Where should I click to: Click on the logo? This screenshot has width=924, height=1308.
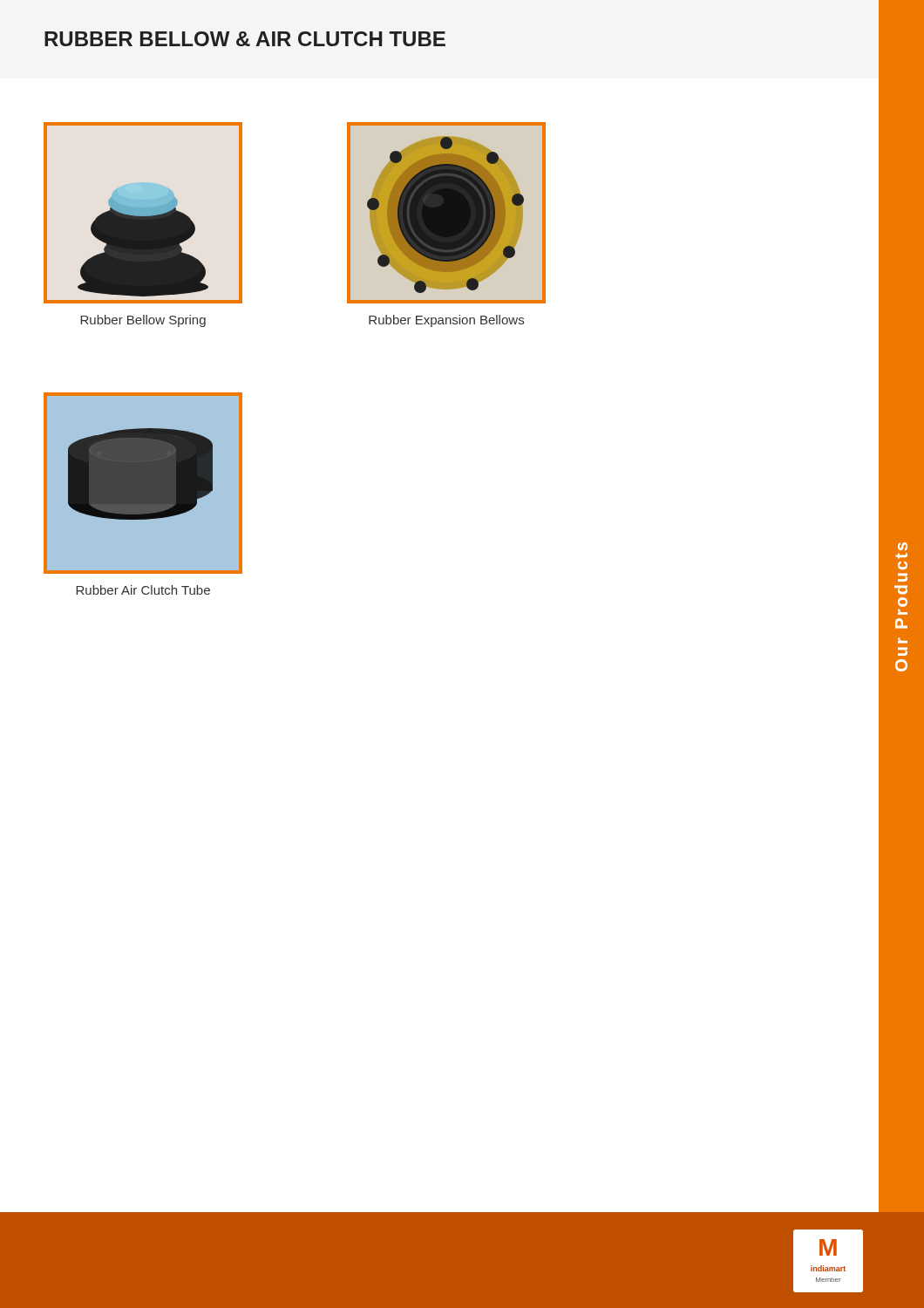[828, 1261]
